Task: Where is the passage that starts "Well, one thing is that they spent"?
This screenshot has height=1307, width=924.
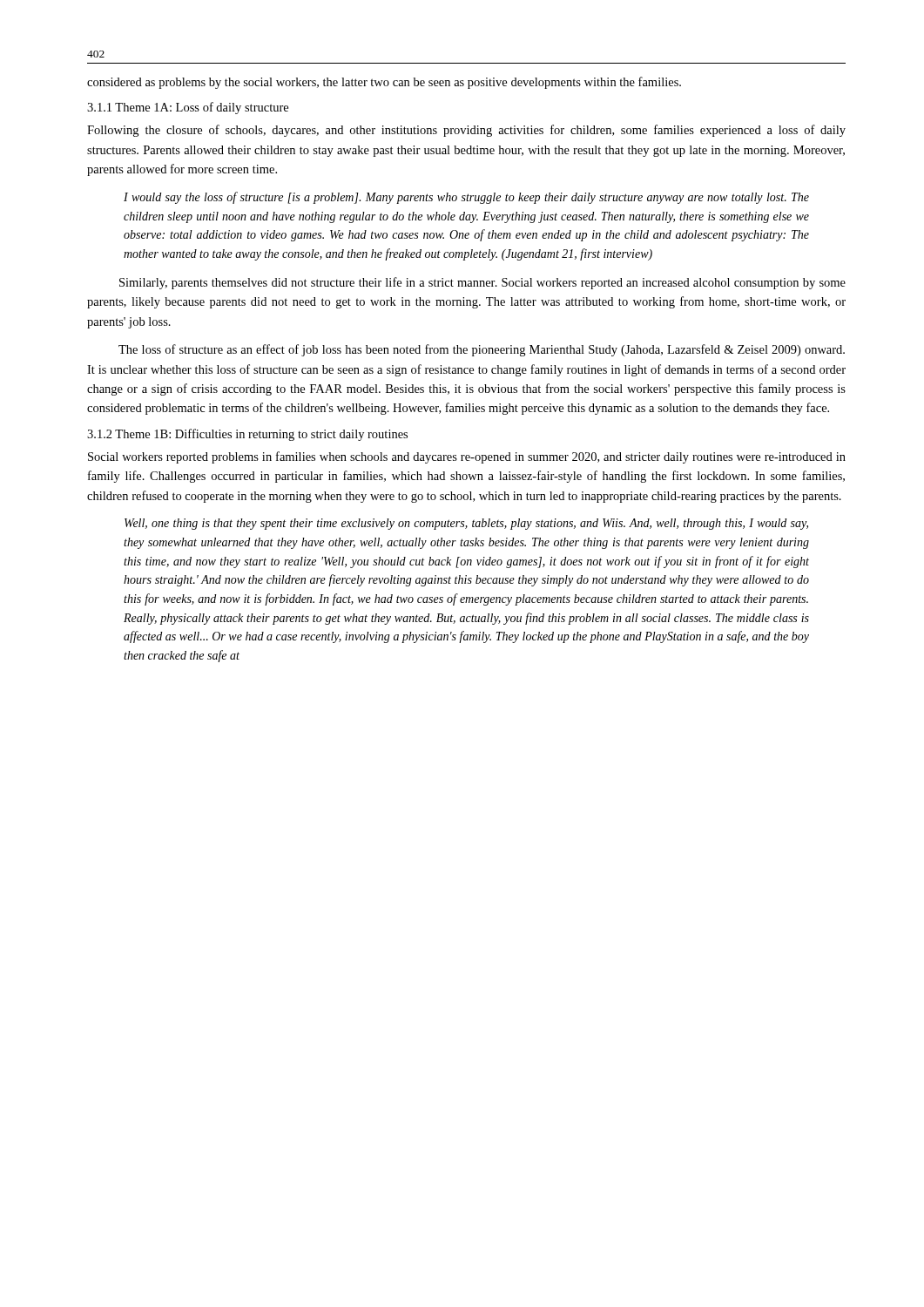Action: 466,590
